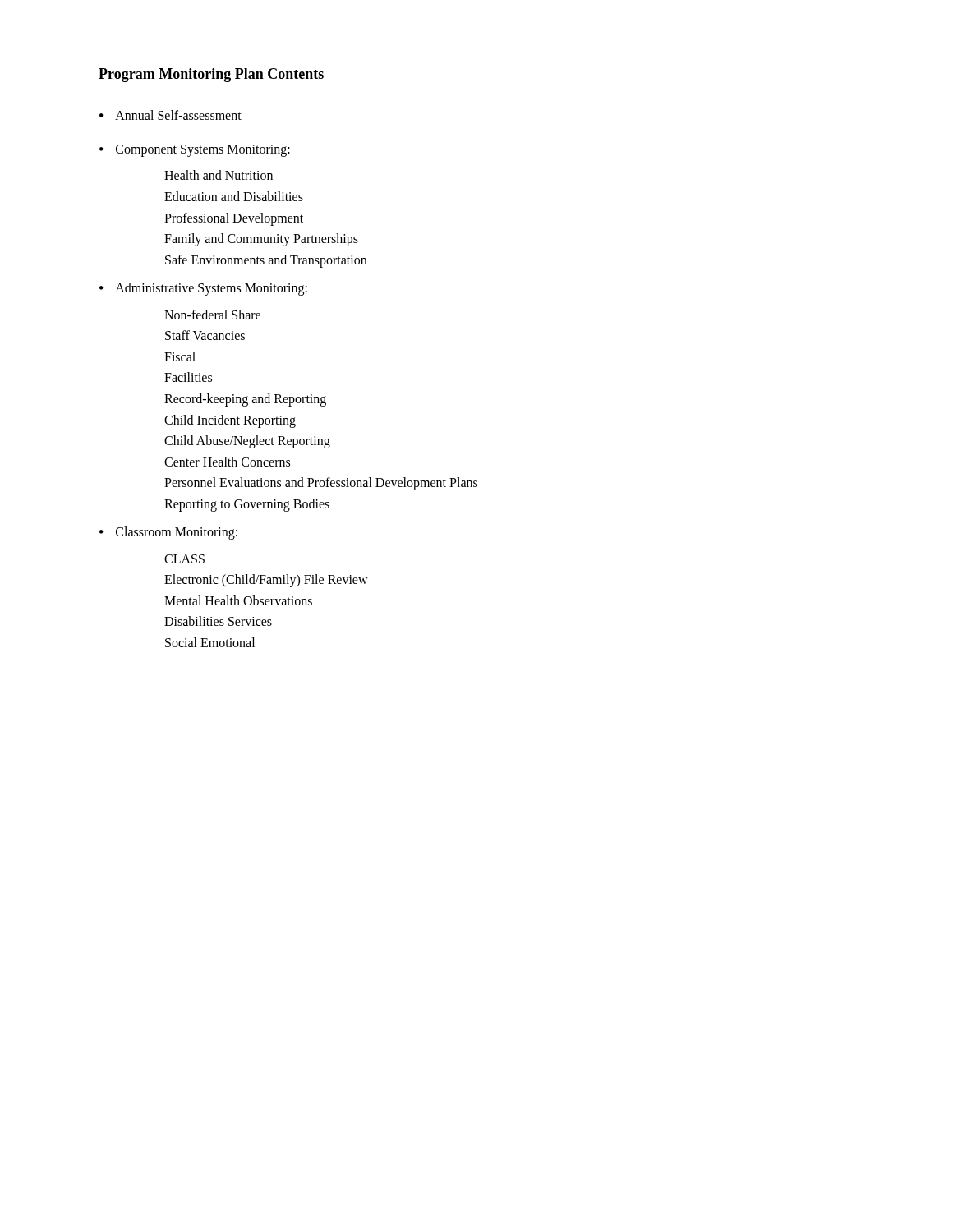The height and width of the screenshot is (1232, 953).
Task: Locate the text "Non-federal Share"
Action: coord(213,315)
